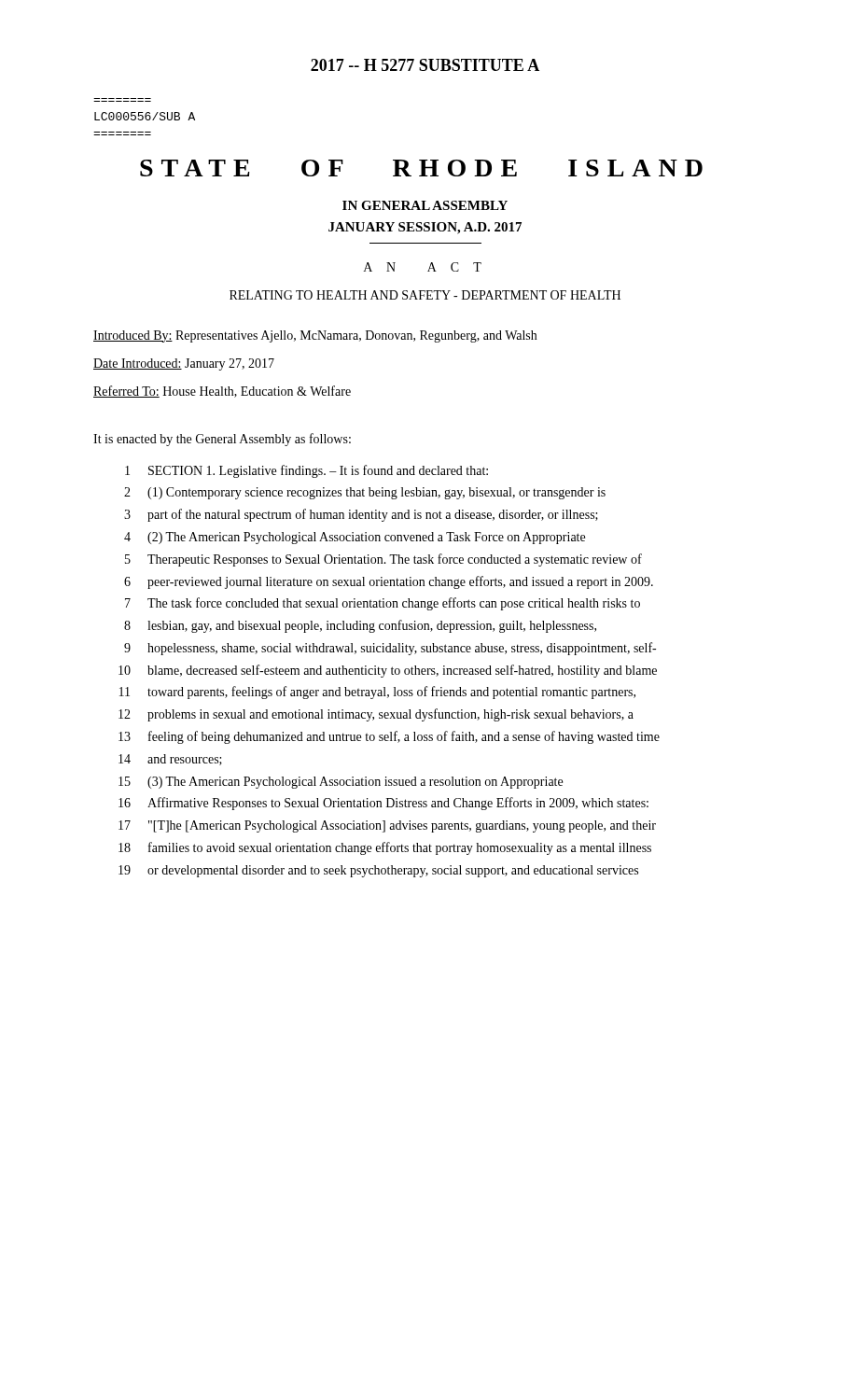The width and height of the screenshot is (850, 1400).
Task: Locate the list item containing "4 (2) The American Psychological"
Action: pyautogui.click(x=425, y=537)
